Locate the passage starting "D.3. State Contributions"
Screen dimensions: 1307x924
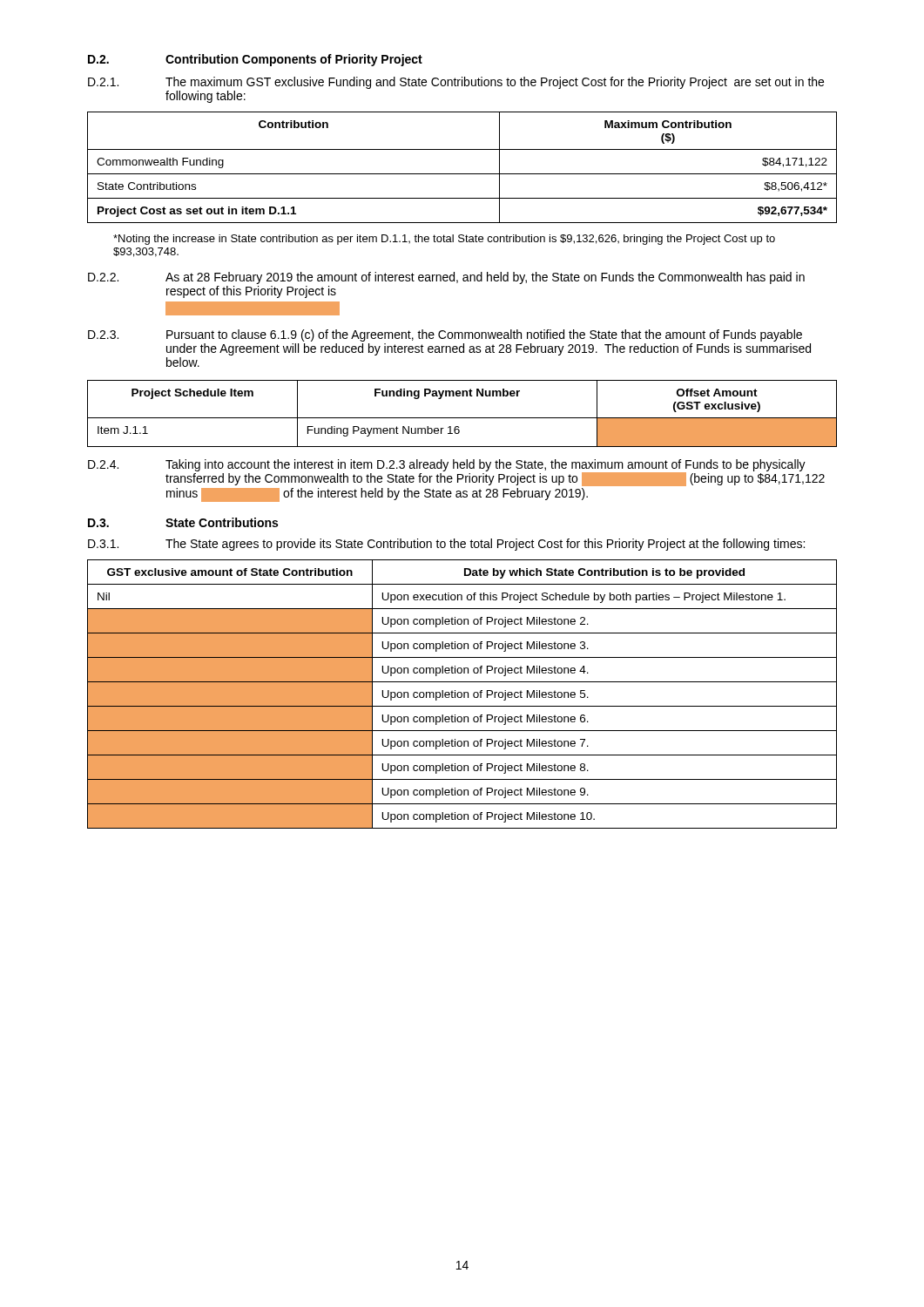(x=183, y=522)
